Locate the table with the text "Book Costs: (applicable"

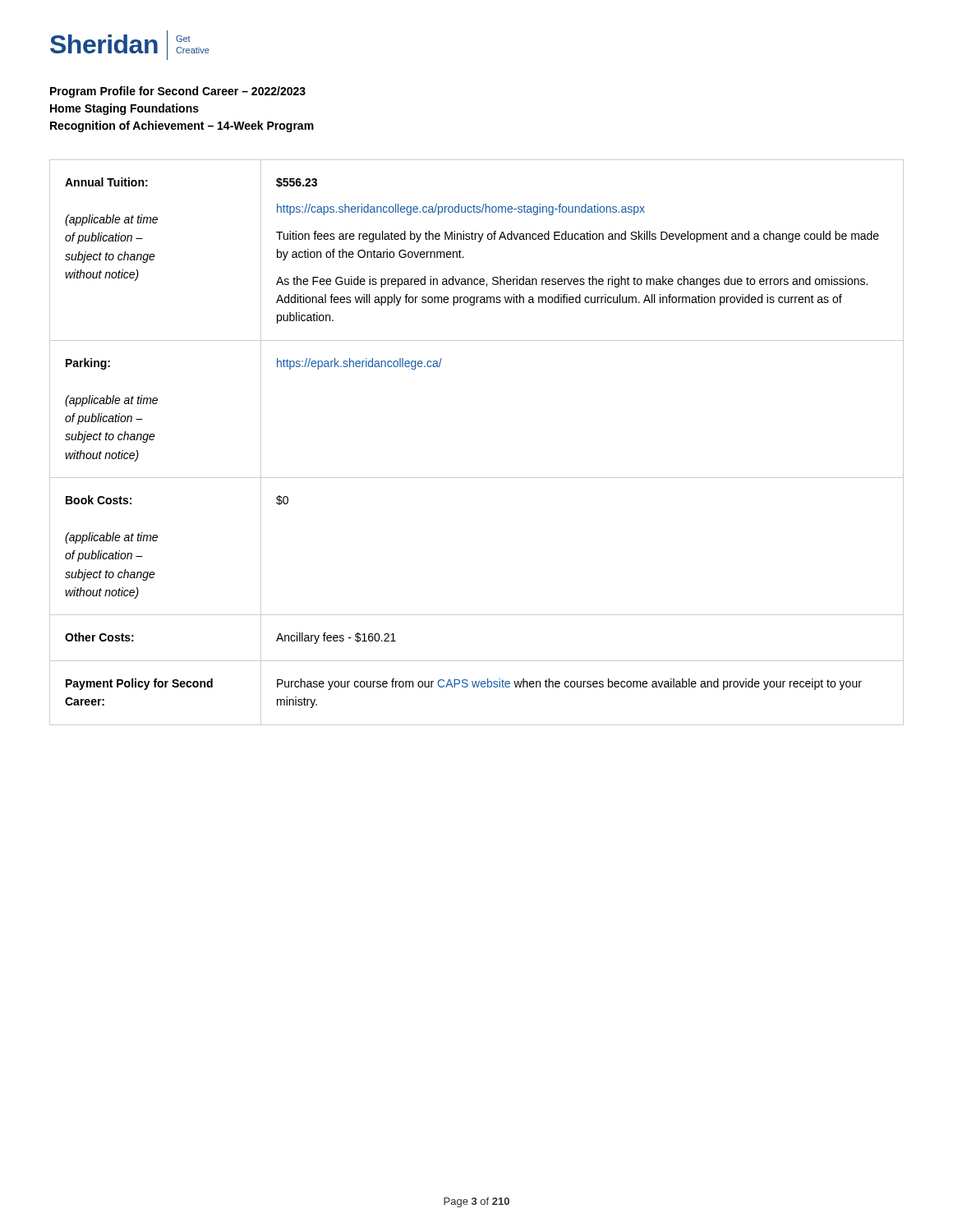click(476, 442)
